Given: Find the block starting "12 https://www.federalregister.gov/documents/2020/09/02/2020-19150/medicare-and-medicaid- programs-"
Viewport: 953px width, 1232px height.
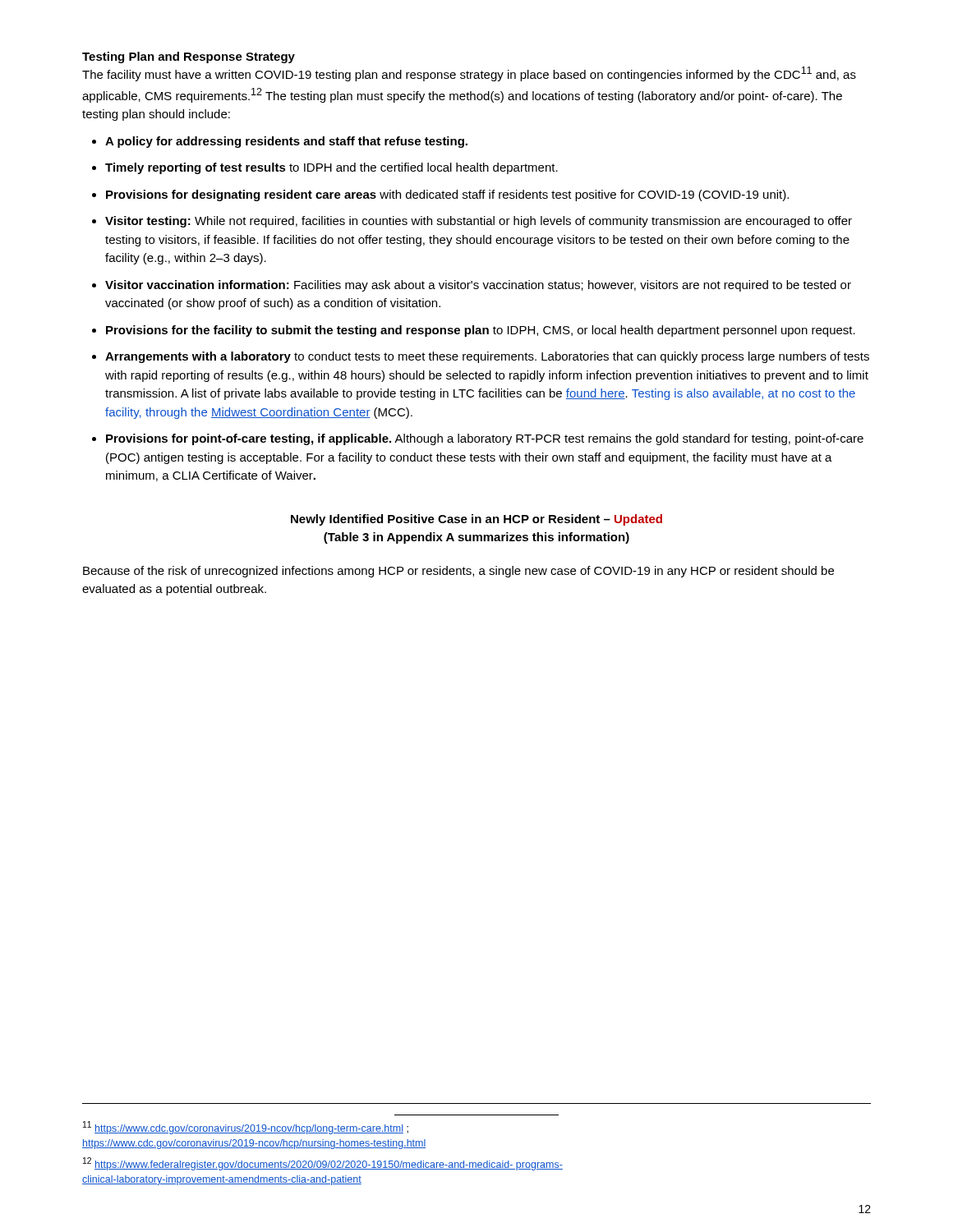Looking at the screenshot, I should point(322,1171).
